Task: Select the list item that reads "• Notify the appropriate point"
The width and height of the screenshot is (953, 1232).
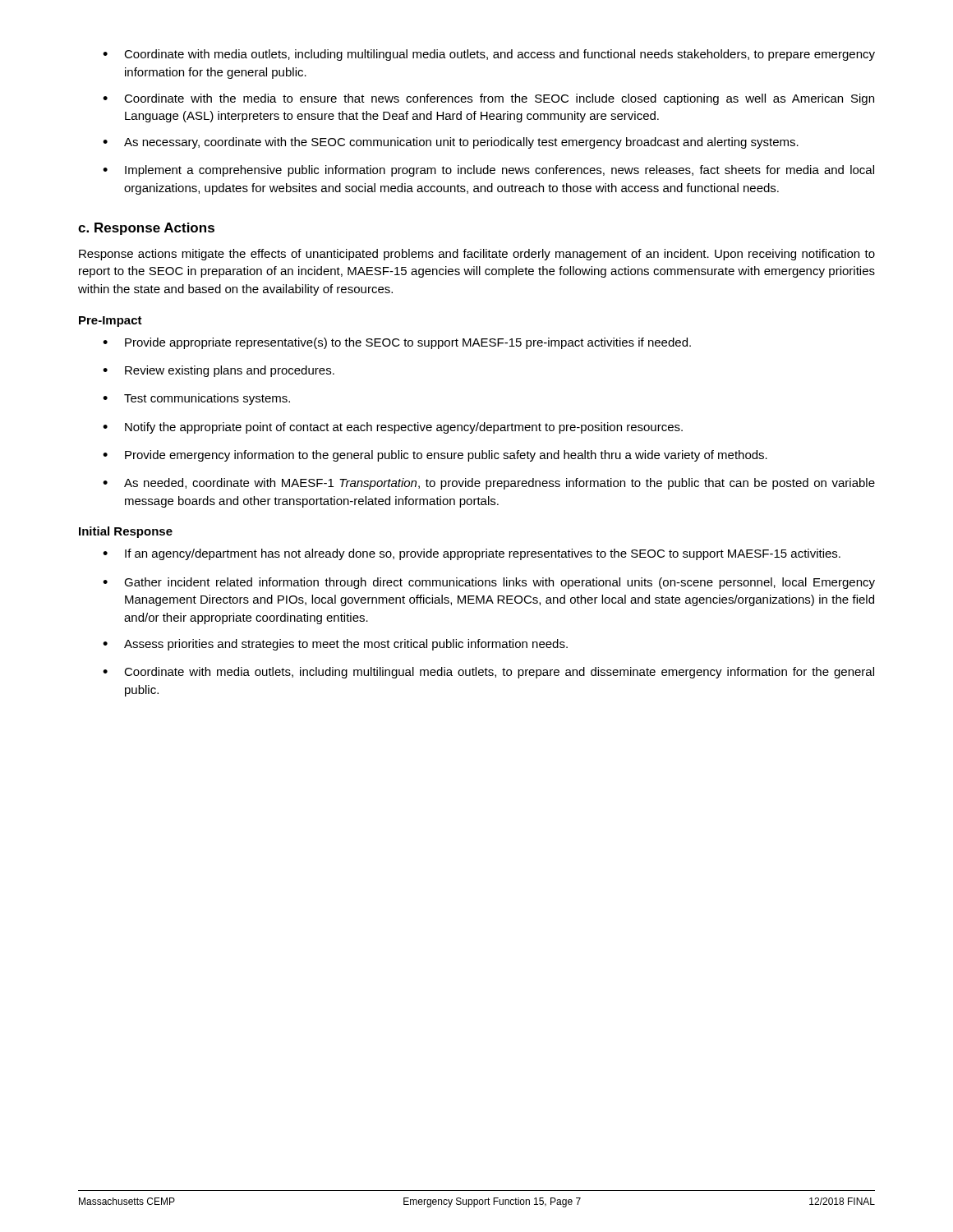Action: pos(489,428)
